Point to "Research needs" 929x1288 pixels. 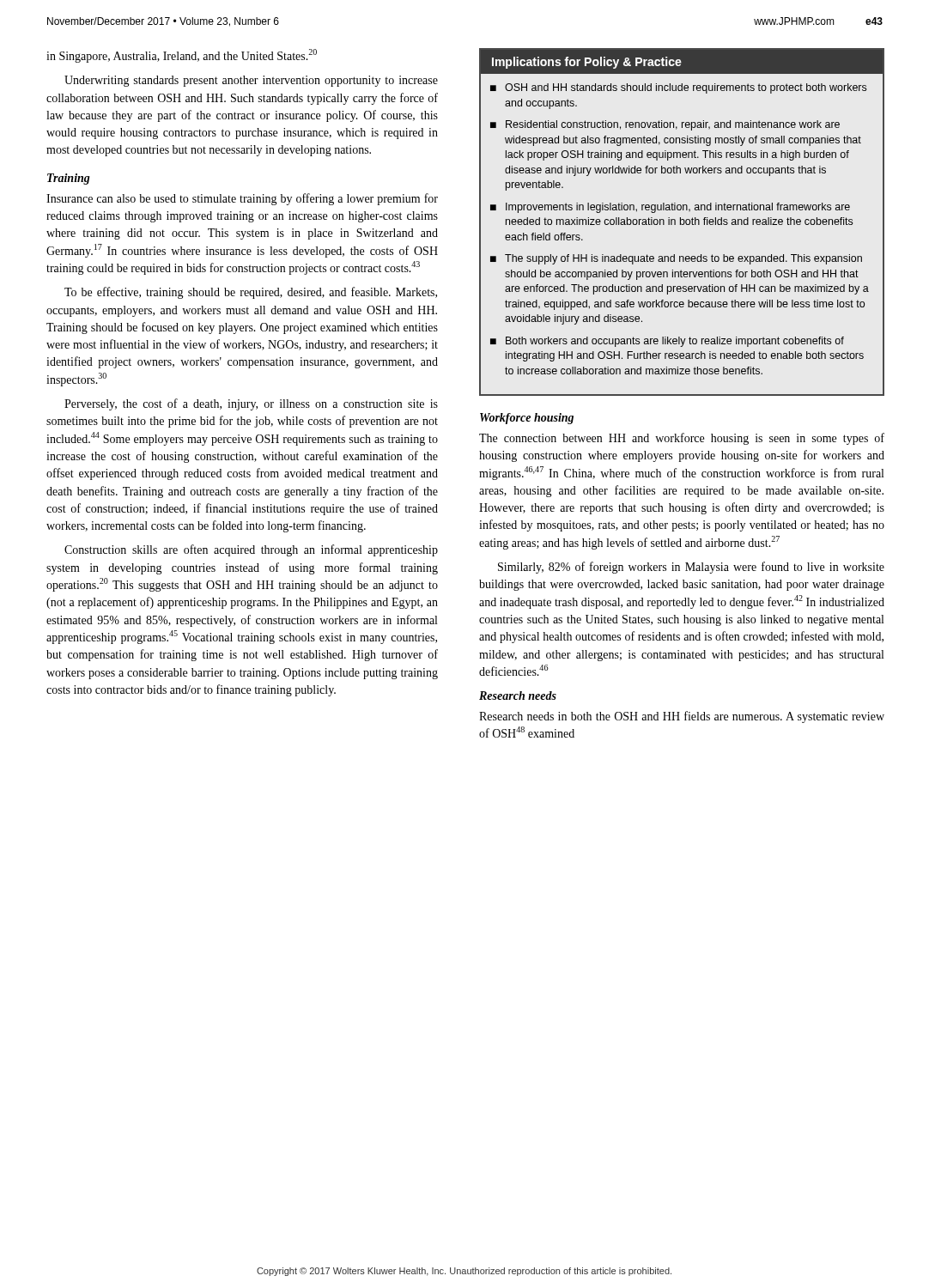(x=518, y=696)
